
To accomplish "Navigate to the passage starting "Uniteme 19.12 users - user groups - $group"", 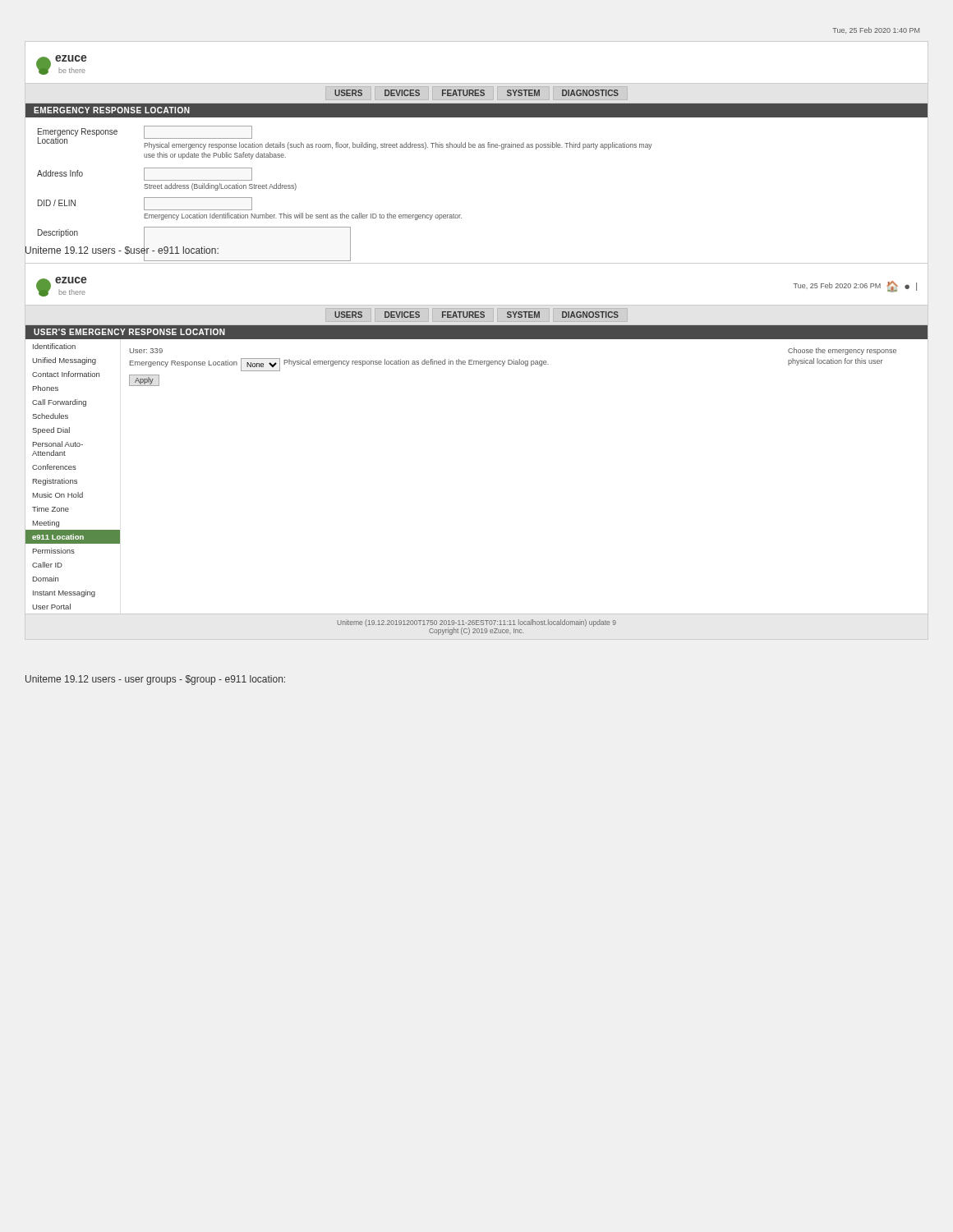I will (155, 679).
